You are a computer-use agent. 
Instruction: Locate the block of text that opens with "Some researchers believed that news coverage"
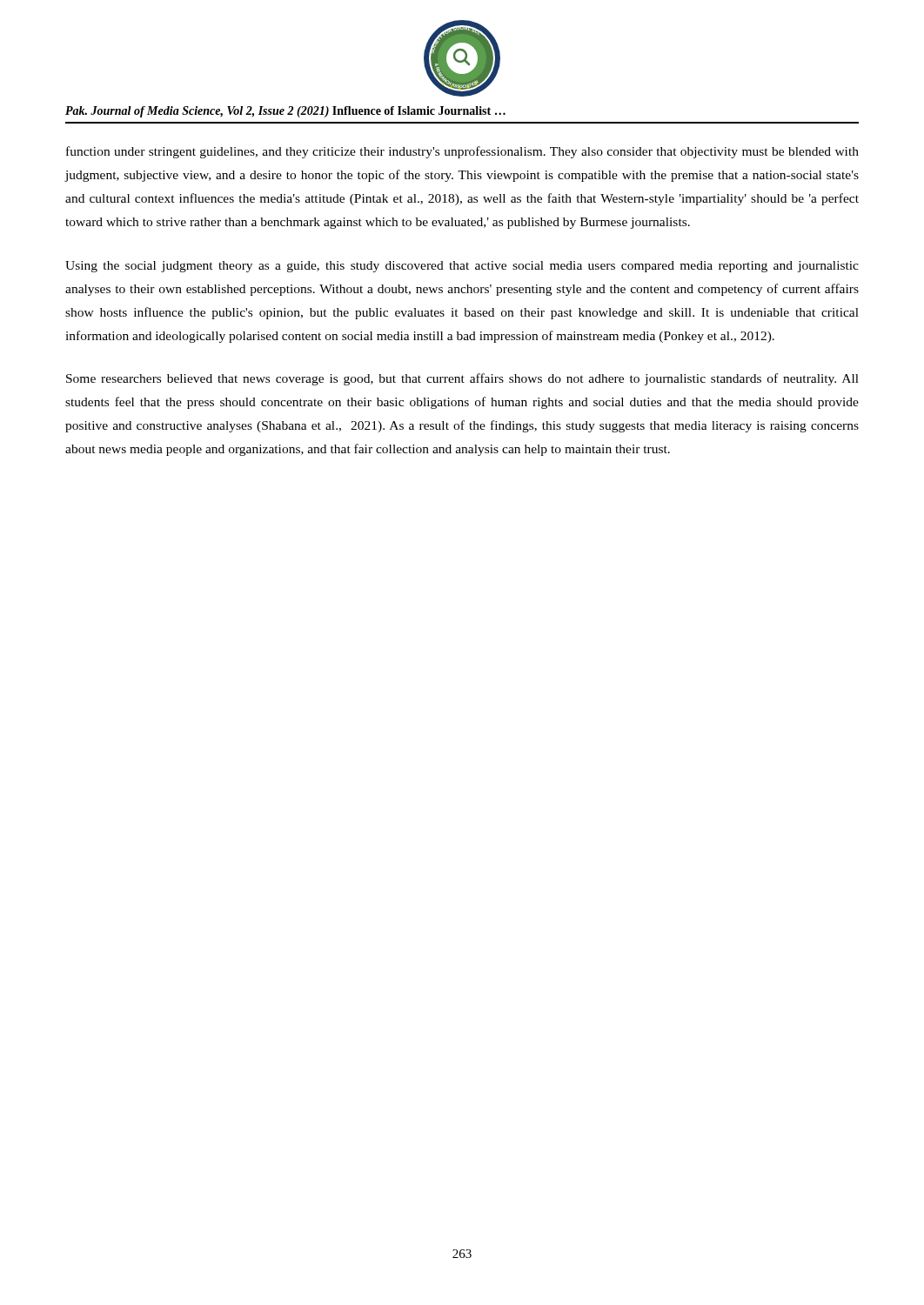pyautogui.click(x=462, y=413)
